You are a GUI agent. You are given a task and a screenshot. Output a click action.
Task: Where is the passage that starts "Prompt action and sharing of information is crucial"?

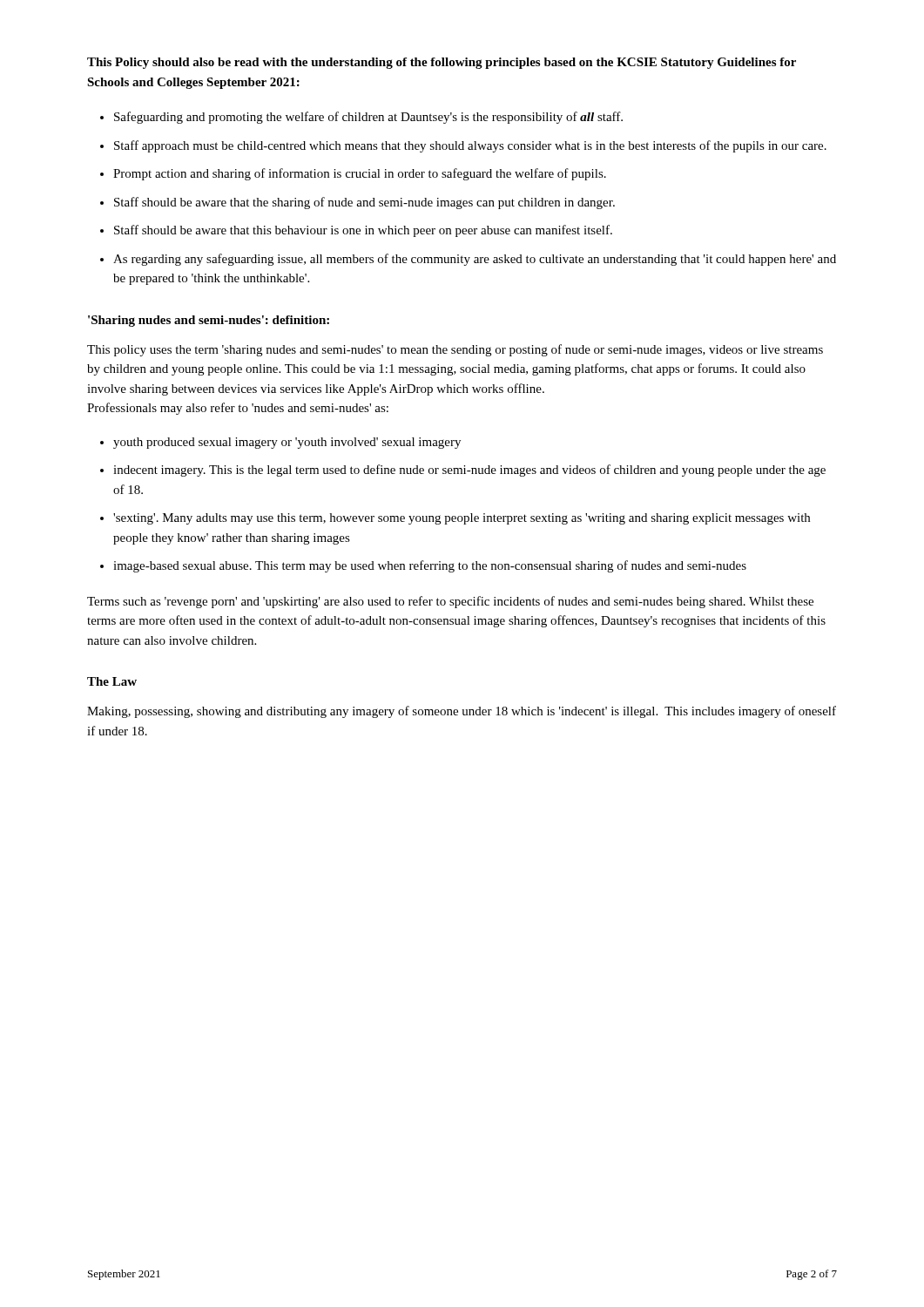point(360,173)
